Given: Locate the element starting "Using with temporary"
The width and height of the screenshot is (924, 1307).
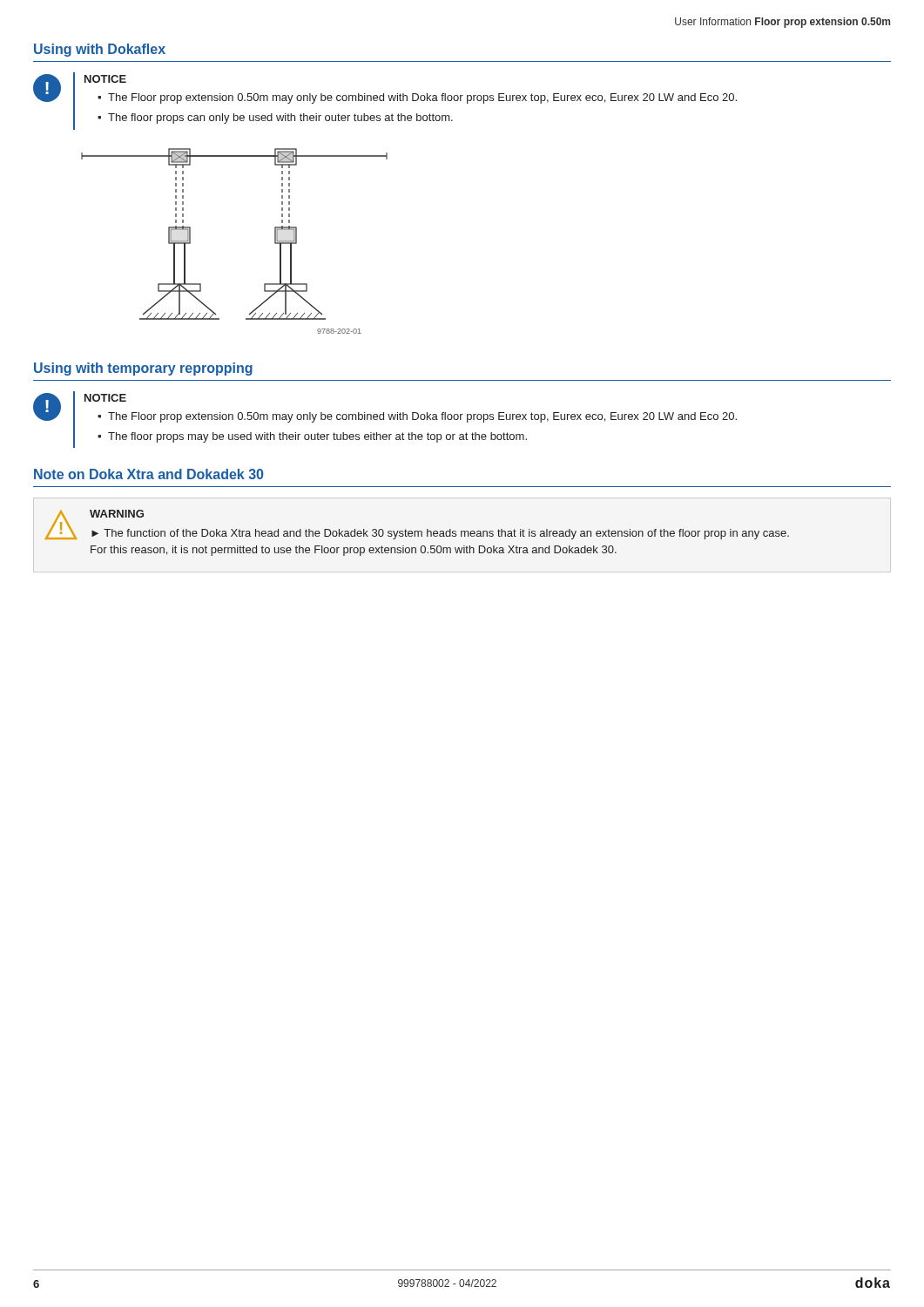Looking at the screenshot, I should tap(143, 368).
